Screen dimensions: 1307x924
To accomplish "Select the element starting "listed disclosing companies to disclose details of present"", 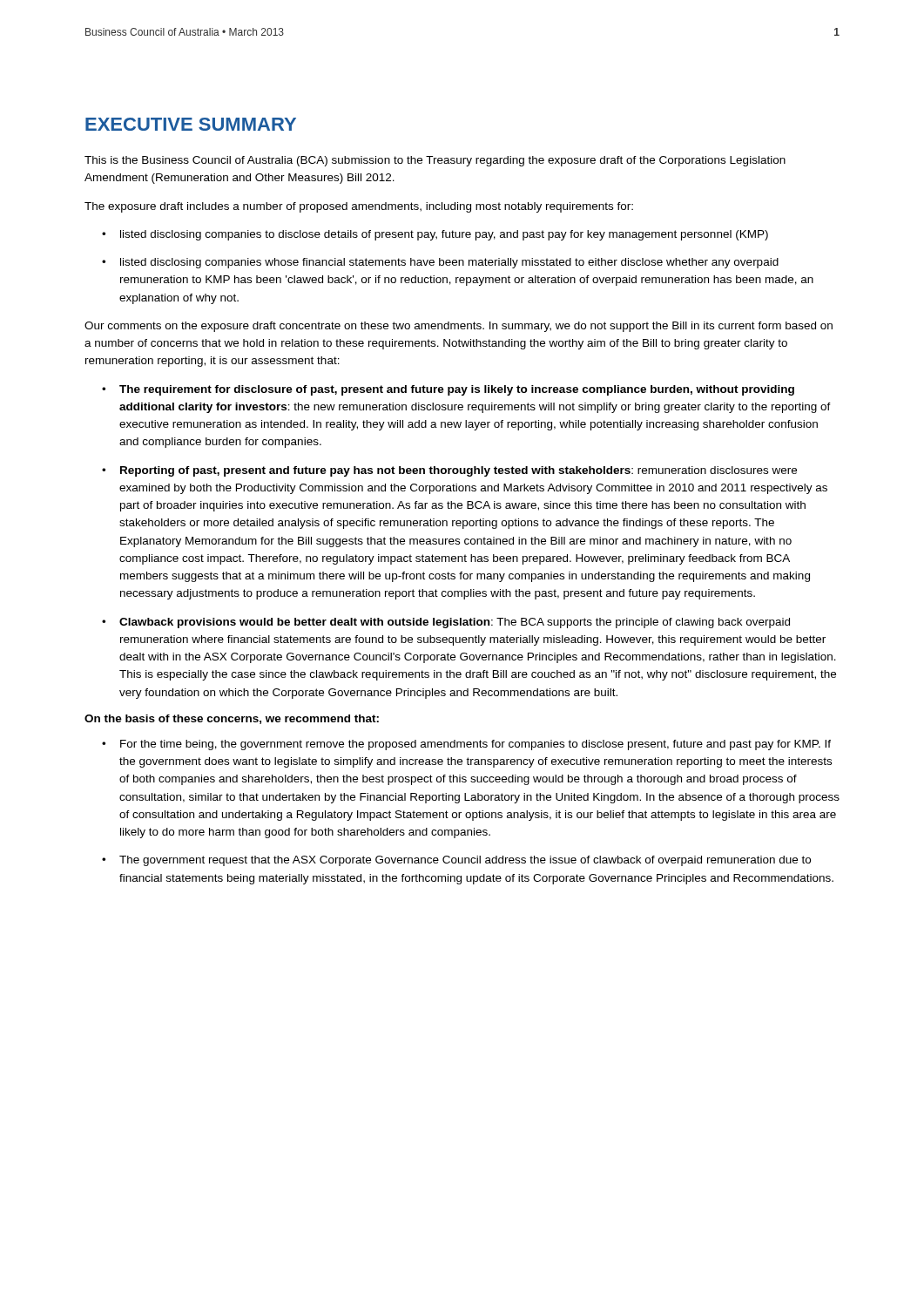I will [x=444, y=234].
